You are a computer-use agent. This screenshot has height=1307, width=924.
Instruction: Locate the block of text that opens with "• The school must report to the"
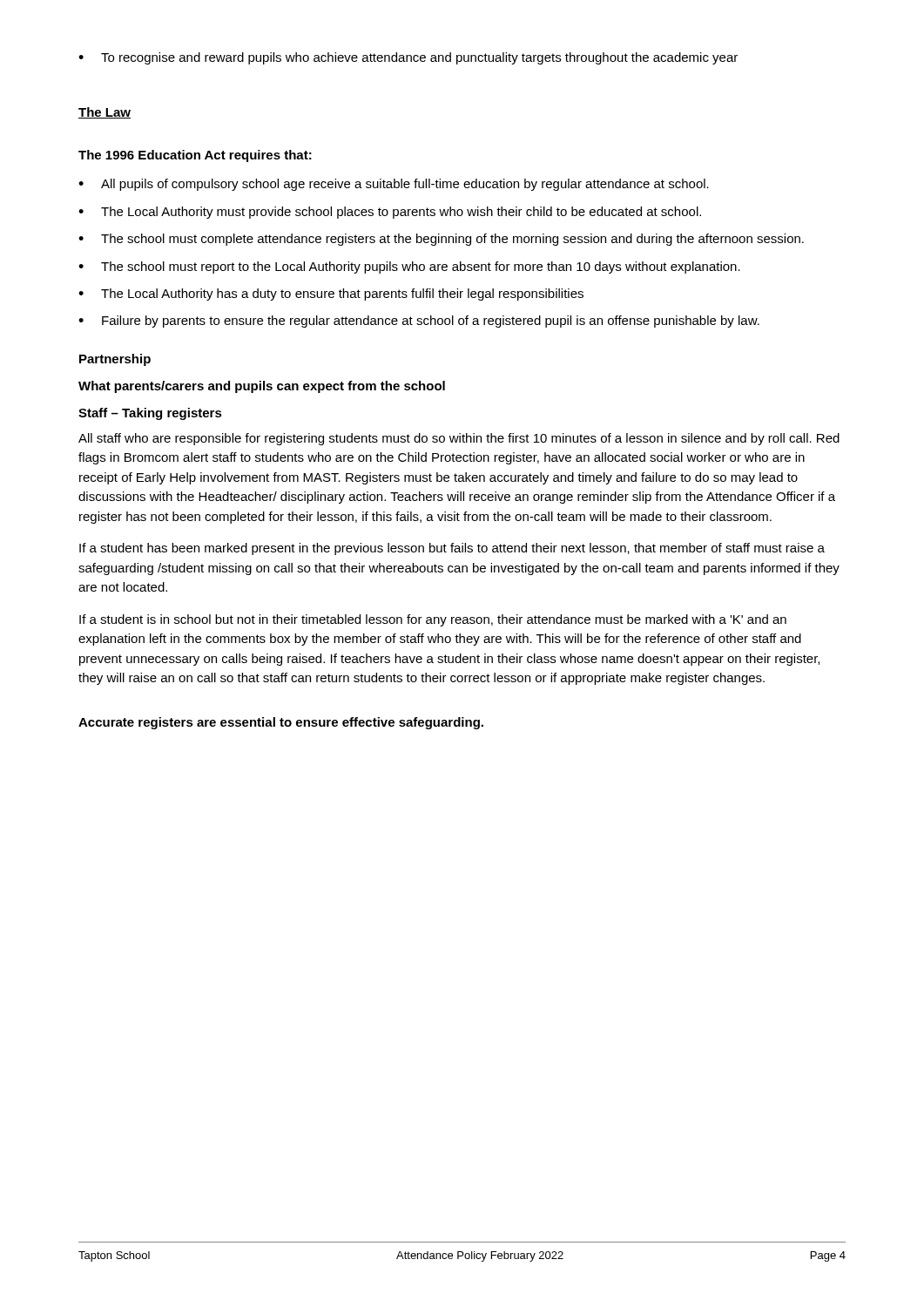click(462, 267)
